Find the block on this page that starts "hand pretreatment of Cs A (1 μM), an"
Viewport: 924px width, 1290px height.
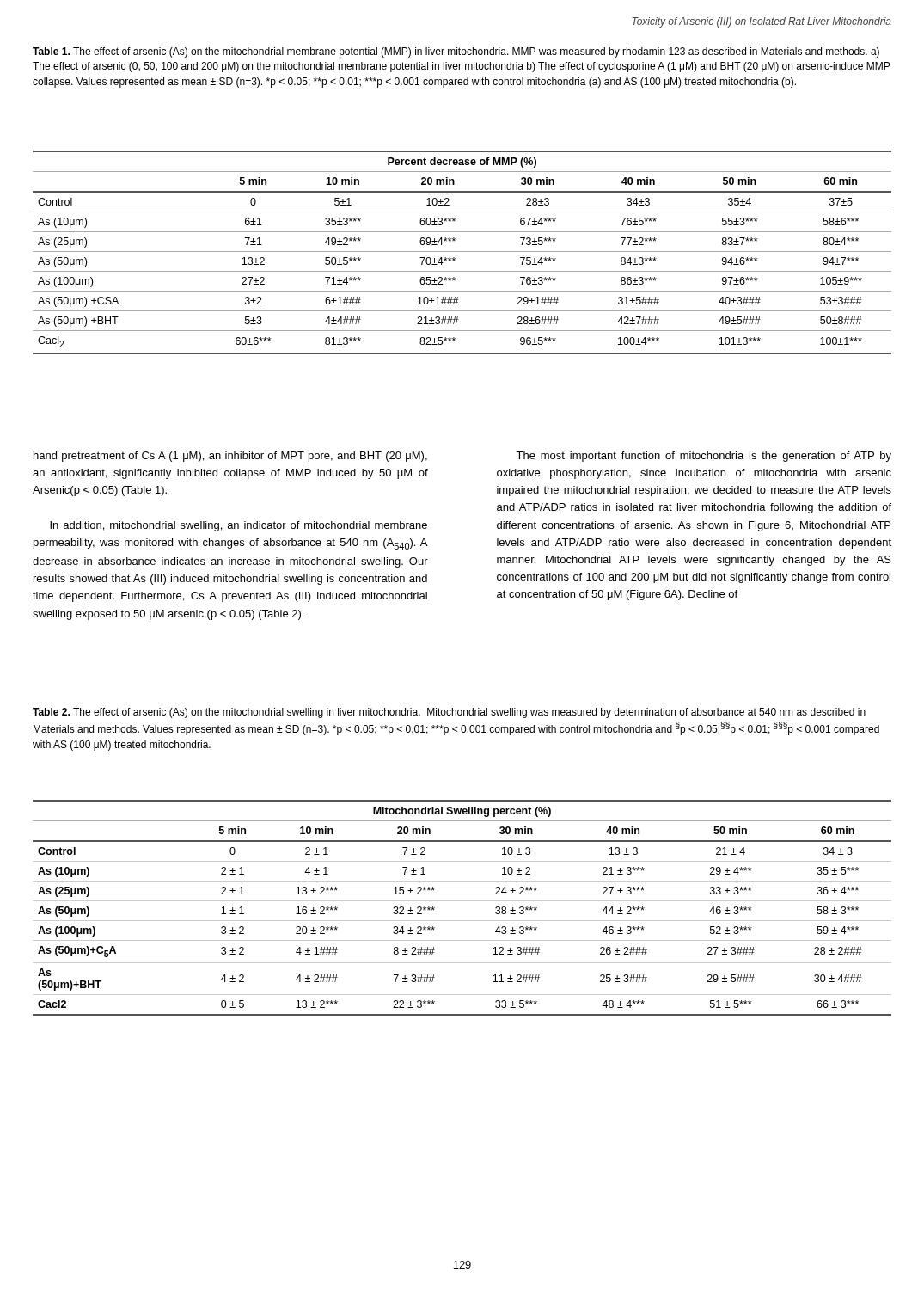pyautogui.click(x=230, y=534)
